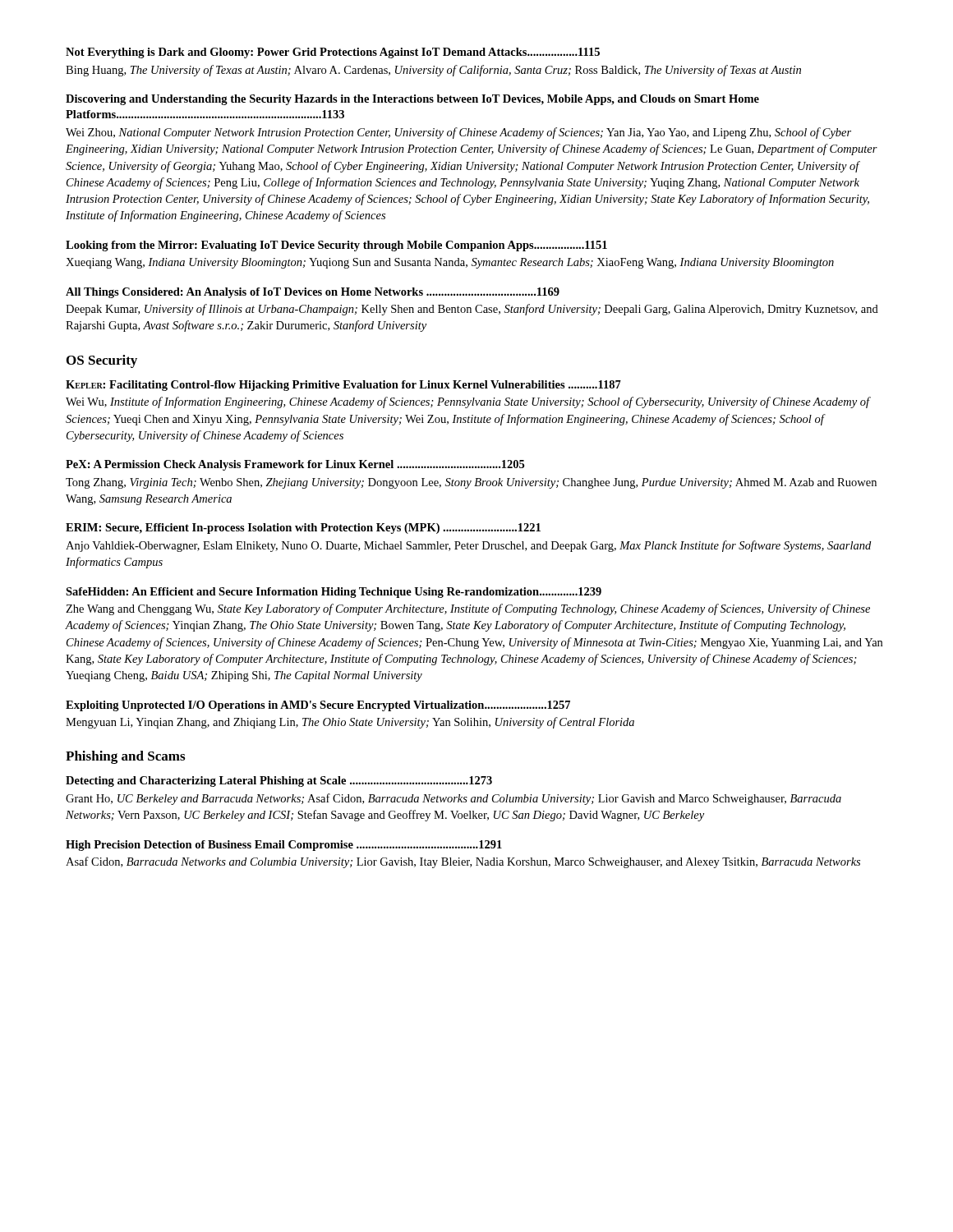Select the list item that says "SafeHidden: An Efficient and Secure Information Hiding"
This screenshot has width=953, height=1232.
476,634
